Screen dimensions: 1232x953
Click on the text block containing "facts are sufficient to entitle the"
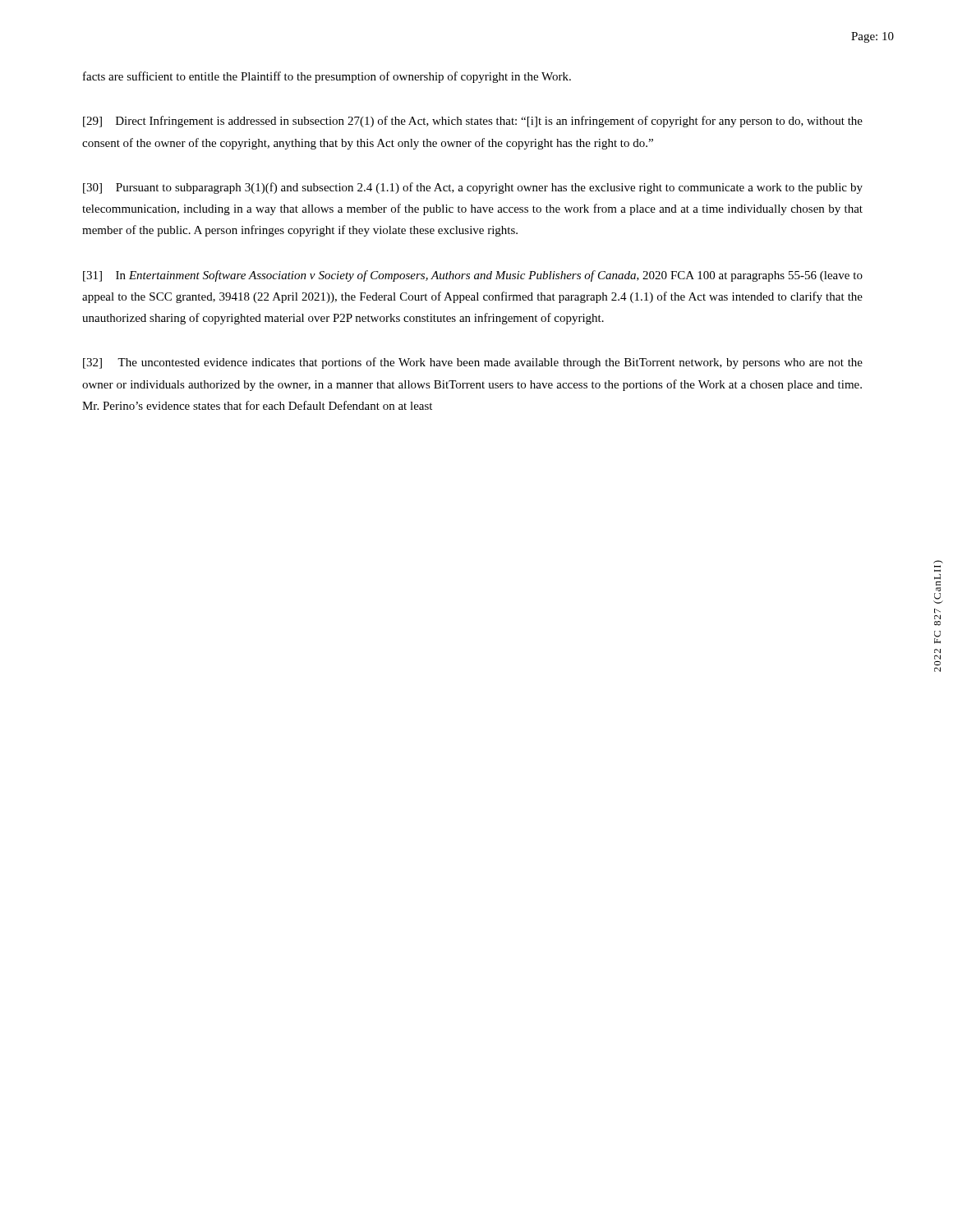327,76
